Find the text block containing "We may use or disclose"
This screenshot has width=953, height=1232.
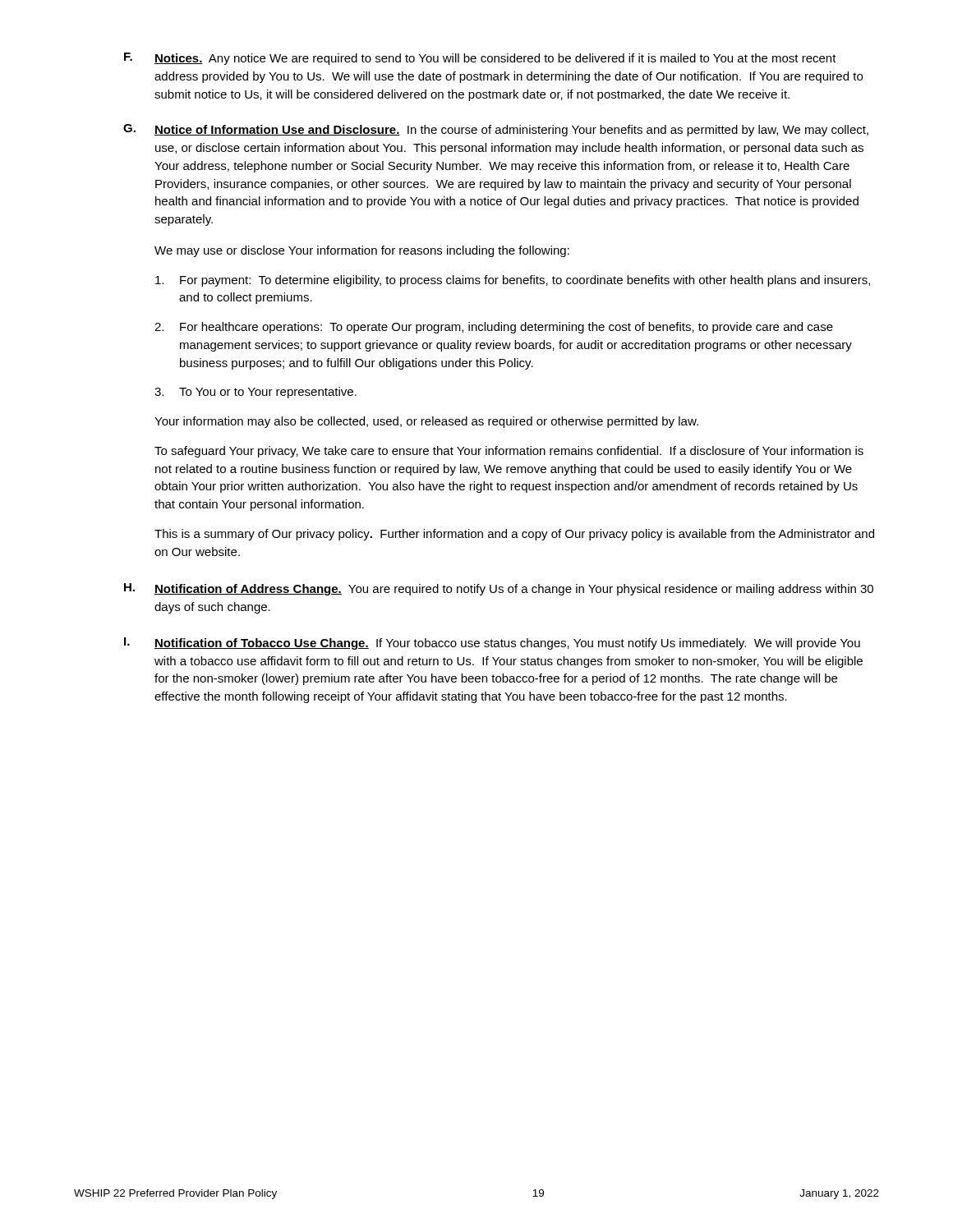pyautogui.click(x=362, y=250)
